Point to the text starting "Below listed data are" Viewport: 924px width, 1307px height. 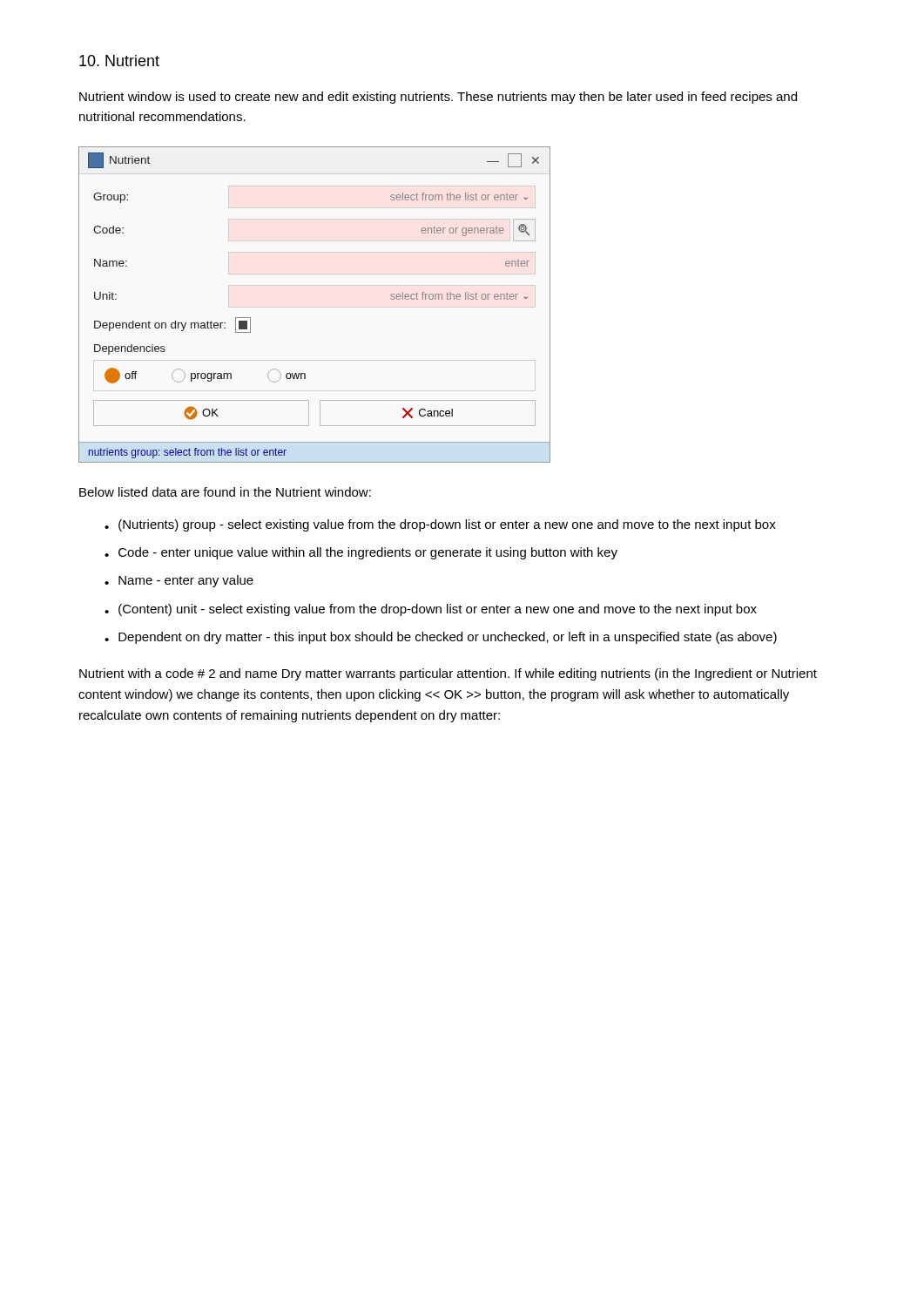click(225, 491)
